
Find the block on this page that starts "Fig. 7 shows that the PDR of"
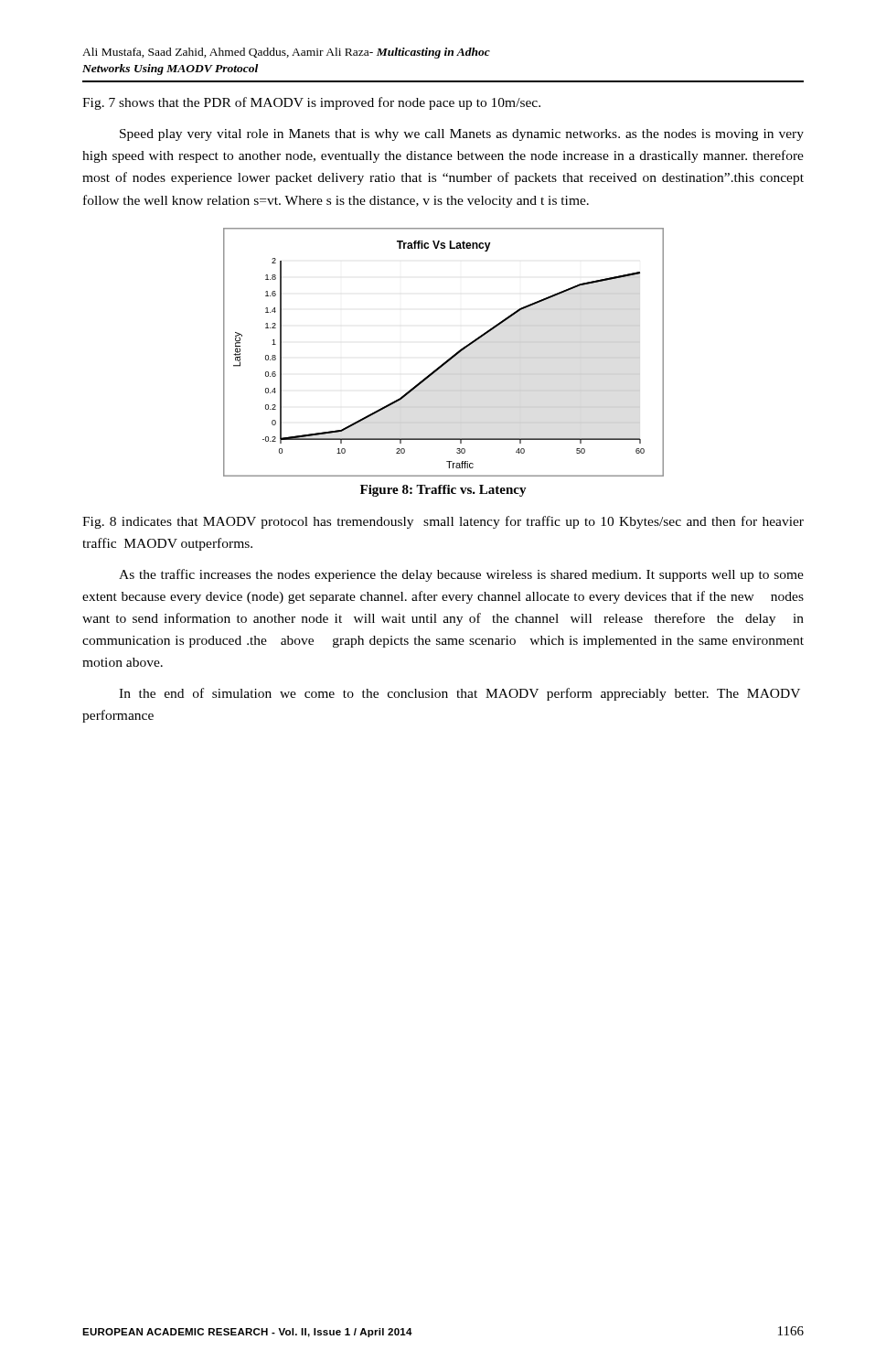(x=443, y=103)
